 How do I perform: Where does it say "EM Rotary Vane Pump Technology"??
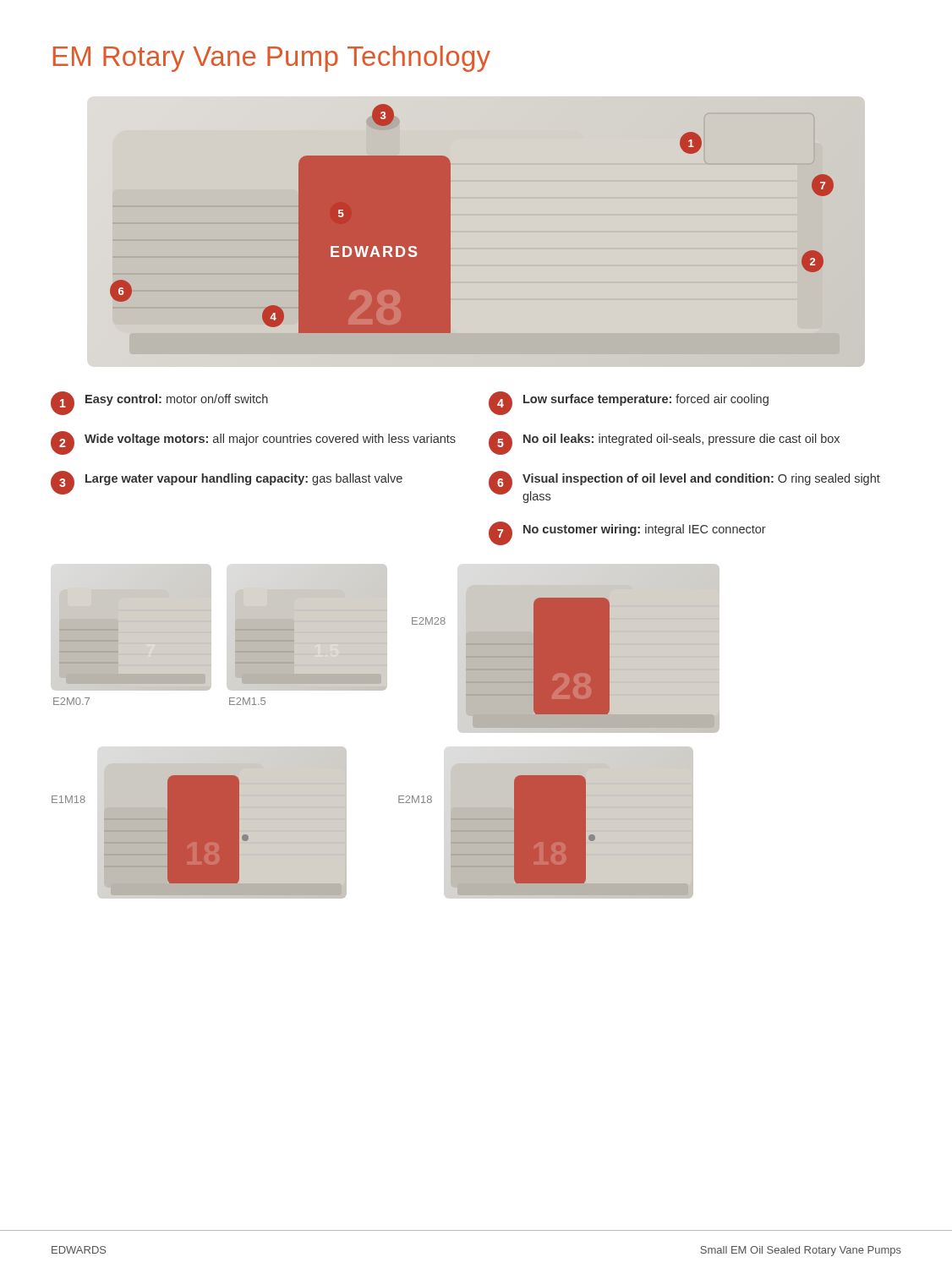[271, 56]
